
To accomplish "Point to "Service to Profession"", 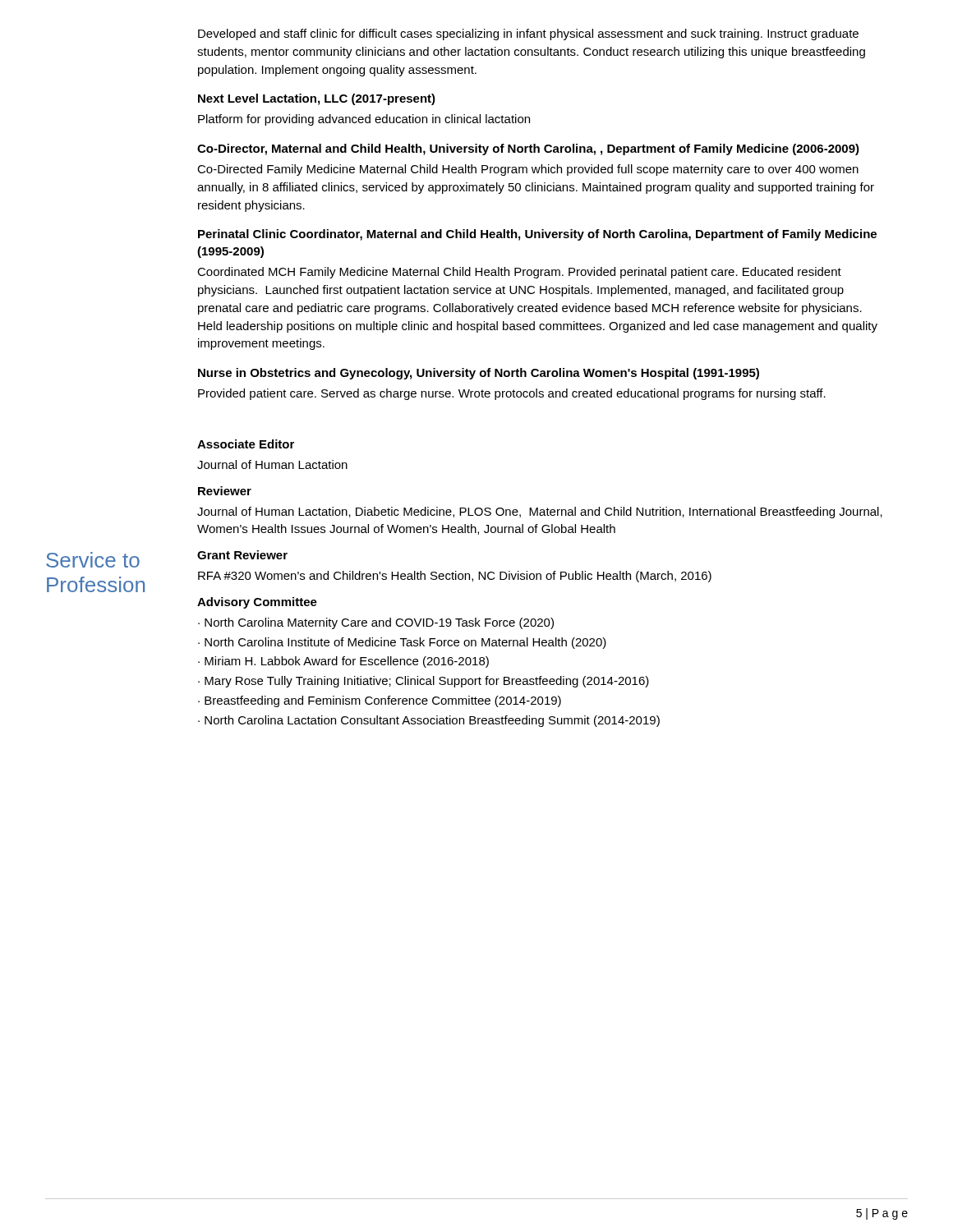I will pos(96,573).
